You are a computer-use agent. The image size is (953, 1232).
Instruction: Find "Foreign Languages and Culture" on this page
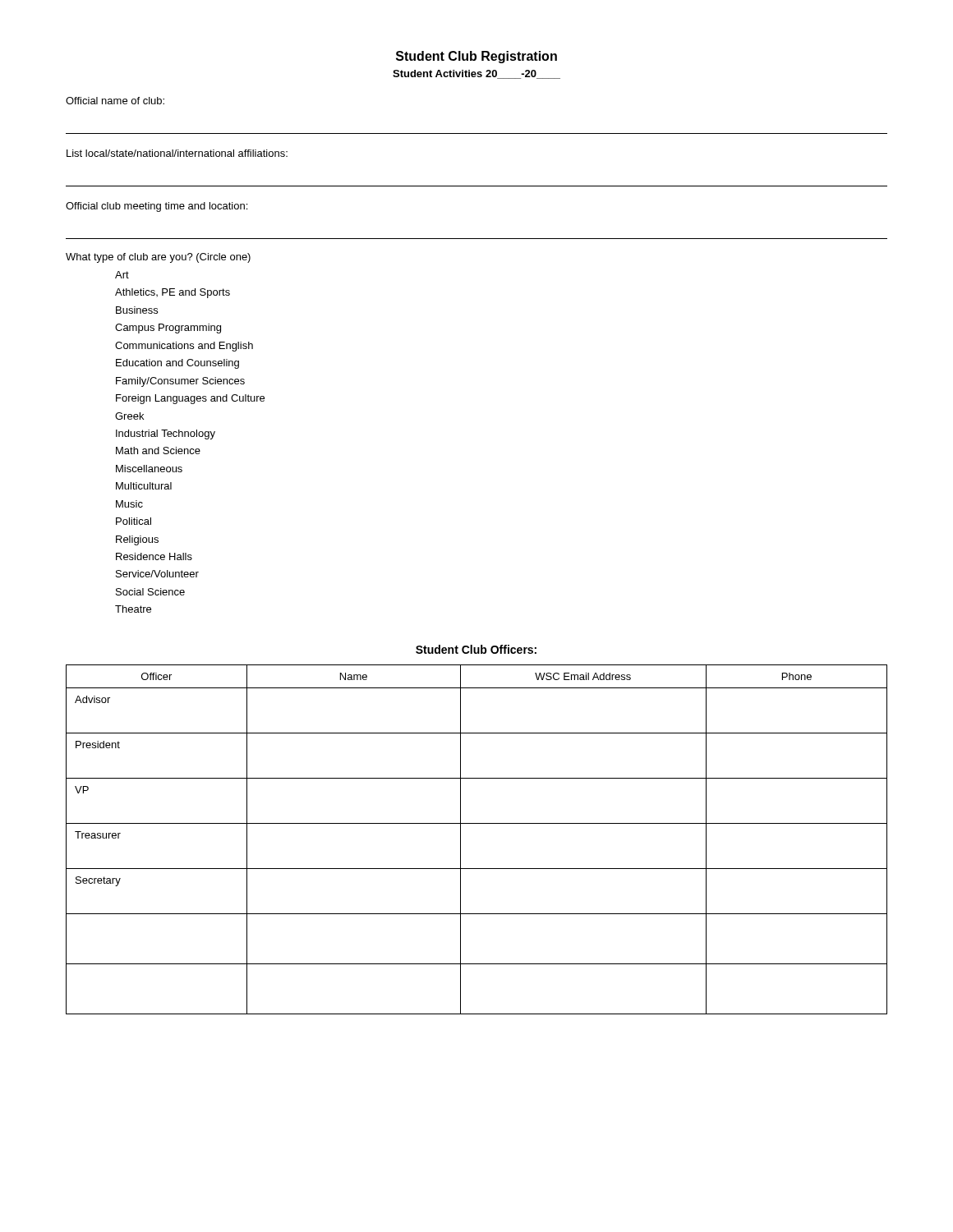pyautogui.click(x=190, y=398)
